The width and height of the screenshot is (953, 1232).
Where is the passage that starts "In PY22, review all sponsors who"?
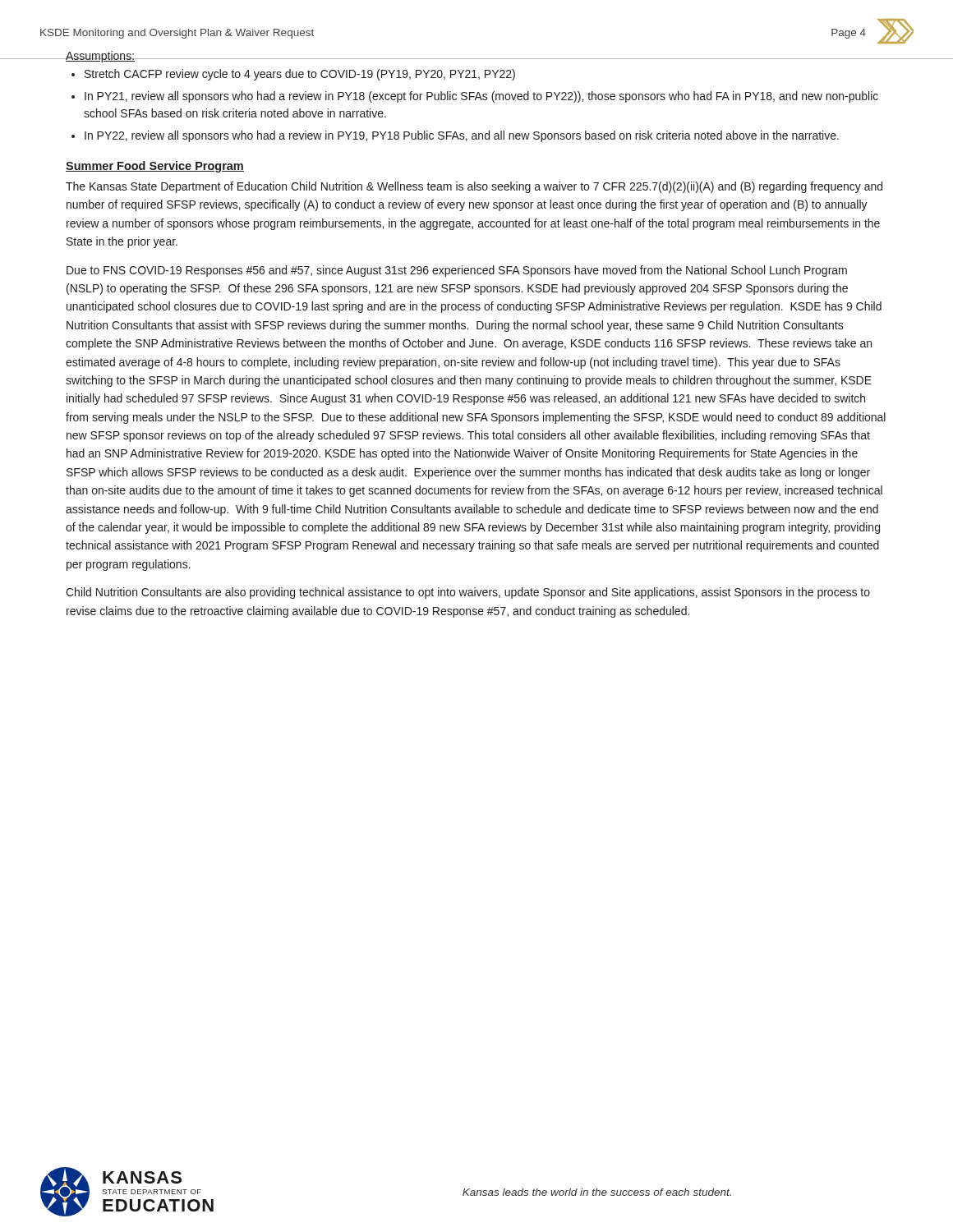[462, 136]
